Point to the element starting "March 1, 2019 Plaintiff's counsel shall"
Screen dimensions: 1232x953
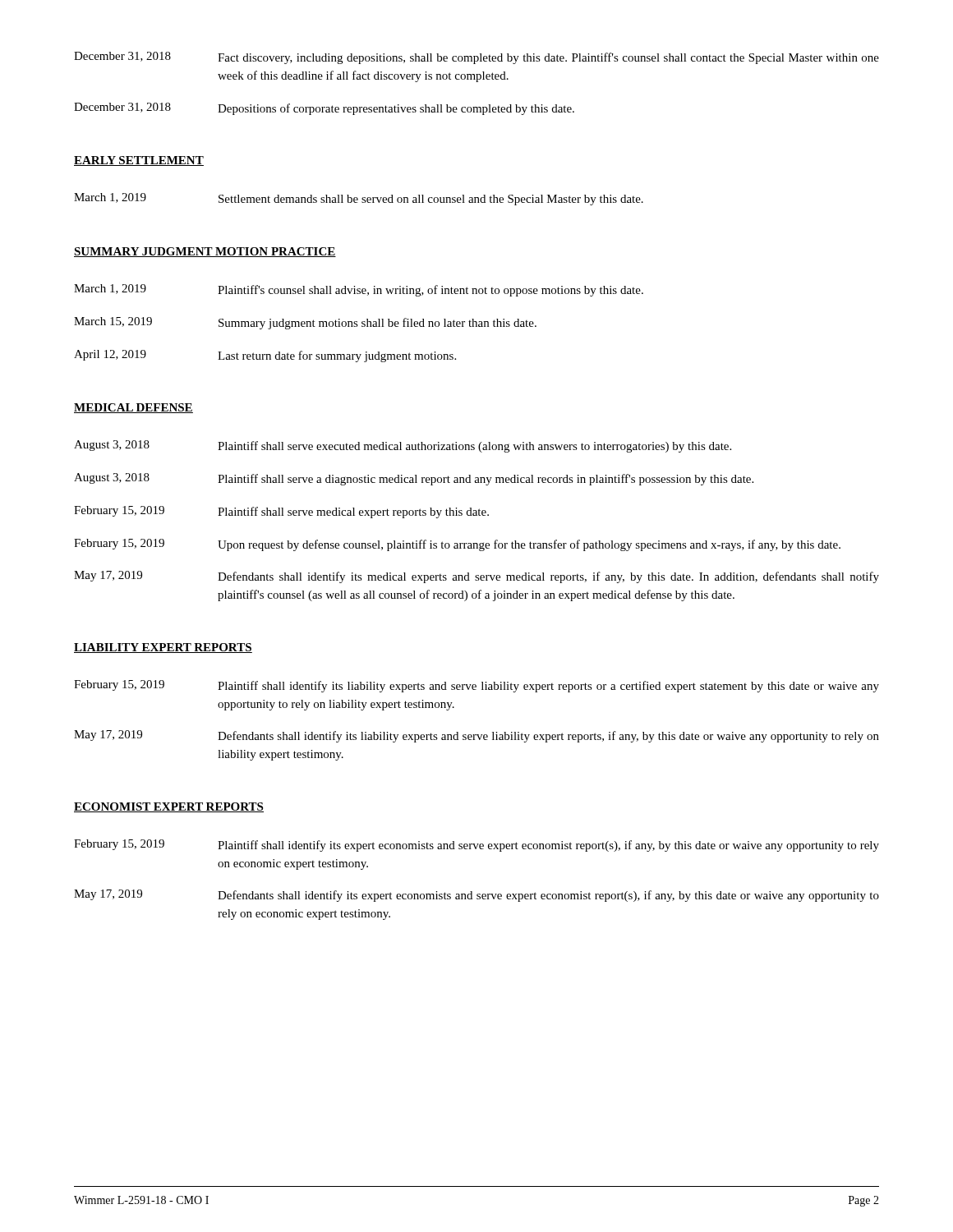[x=476, y=291]
